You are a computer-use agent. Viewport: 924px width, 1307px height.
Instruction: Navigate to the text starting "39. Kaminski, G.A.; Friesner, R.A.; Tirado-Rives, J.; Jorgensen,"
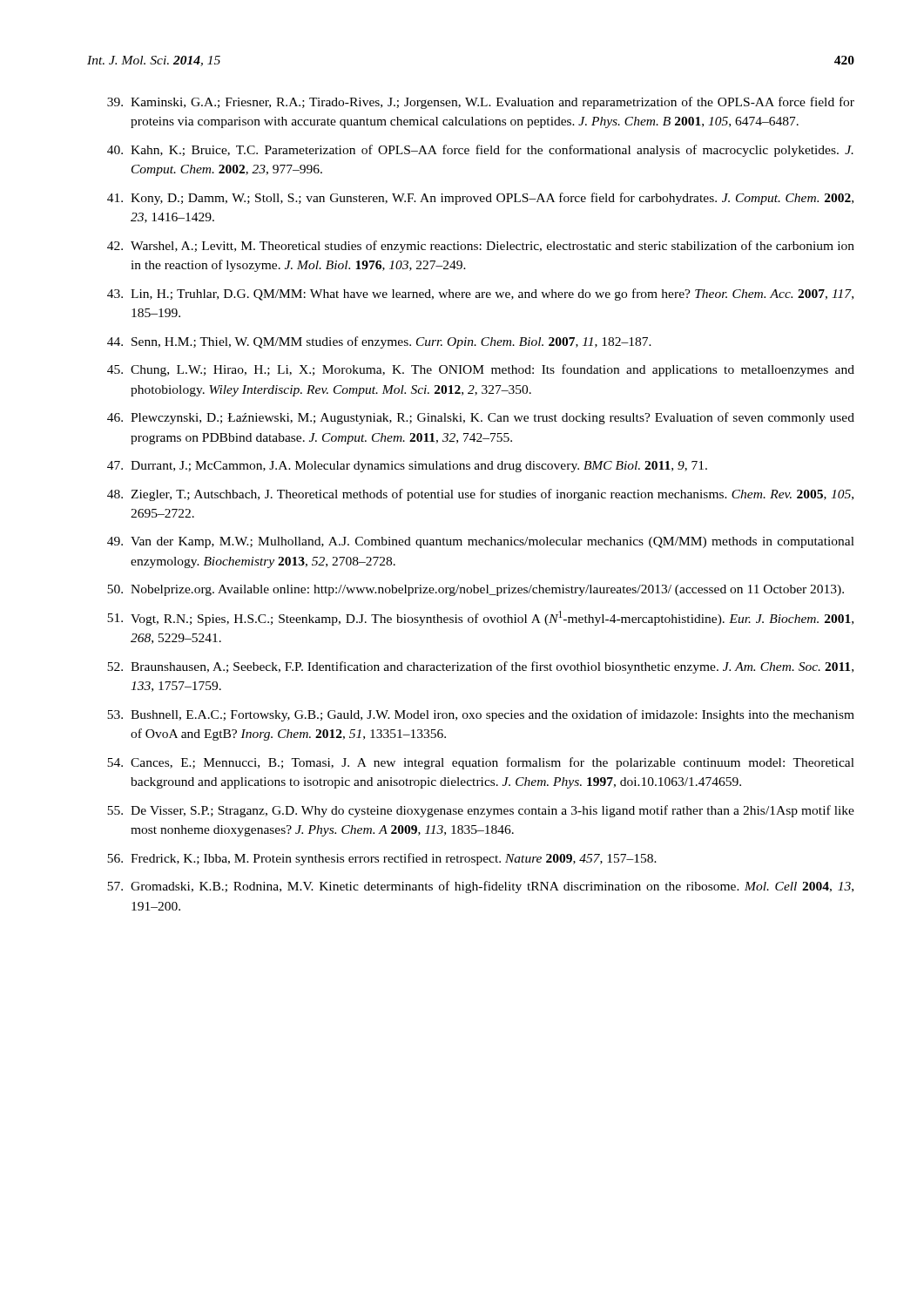point(471,112)
